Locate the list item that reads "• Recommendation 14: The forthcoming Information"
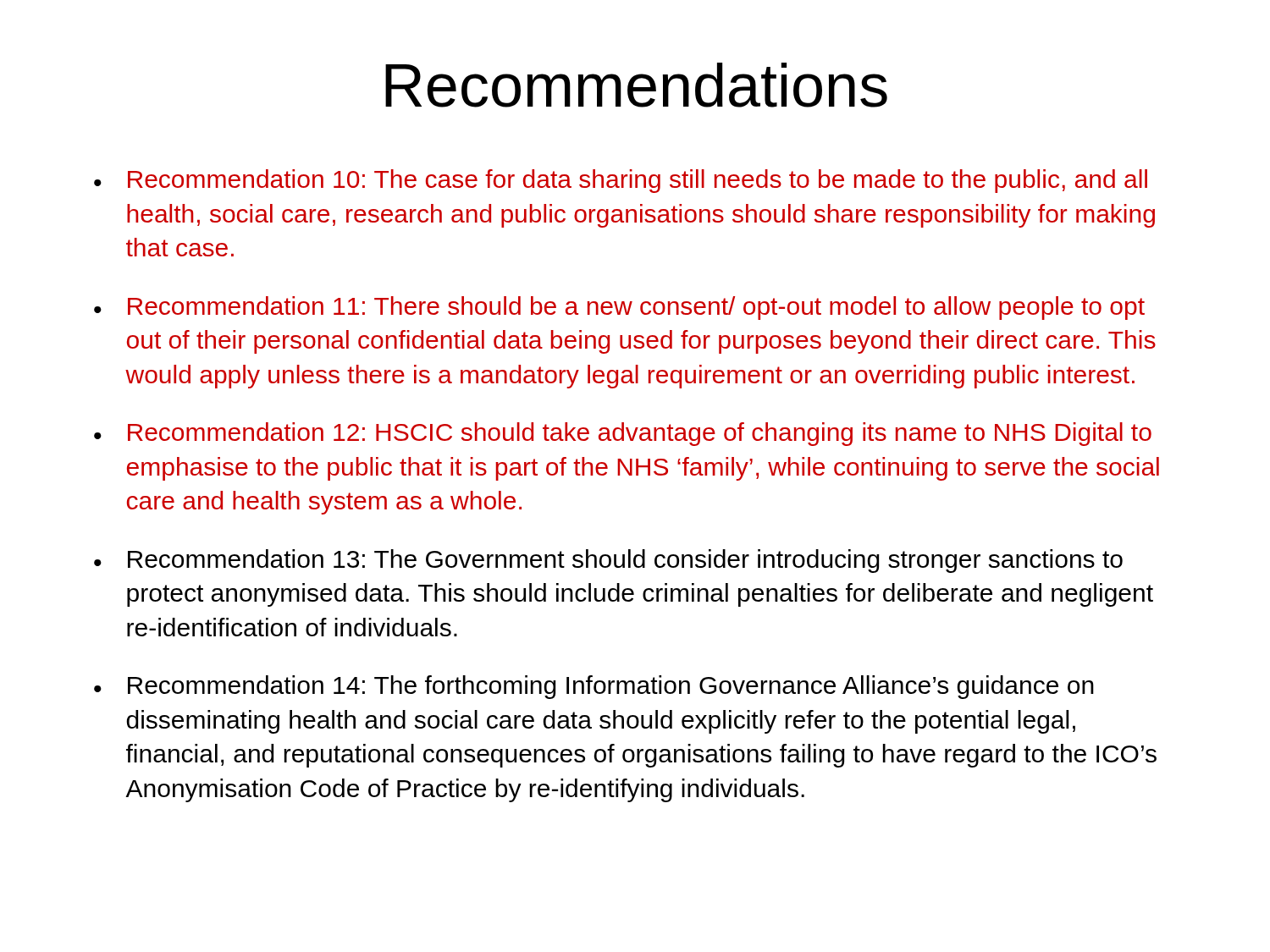 click(635, 737)
